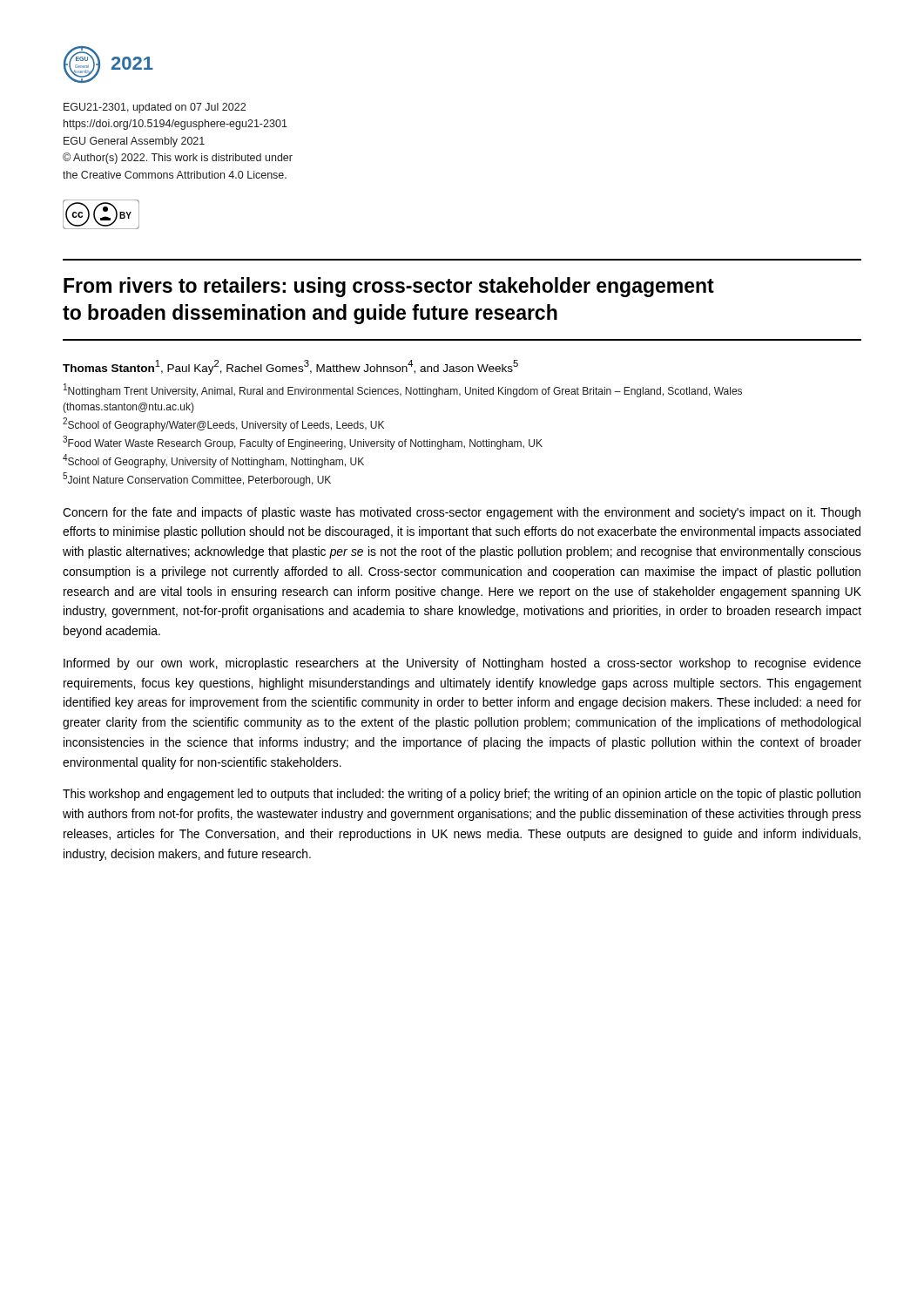
Task: Navigate to the text starting "EGU21-2301, updated on 07 Jul 2022 https://doi.org/10.5194/egusphere-egu21-2301"
Action: [x=178, y=141]
